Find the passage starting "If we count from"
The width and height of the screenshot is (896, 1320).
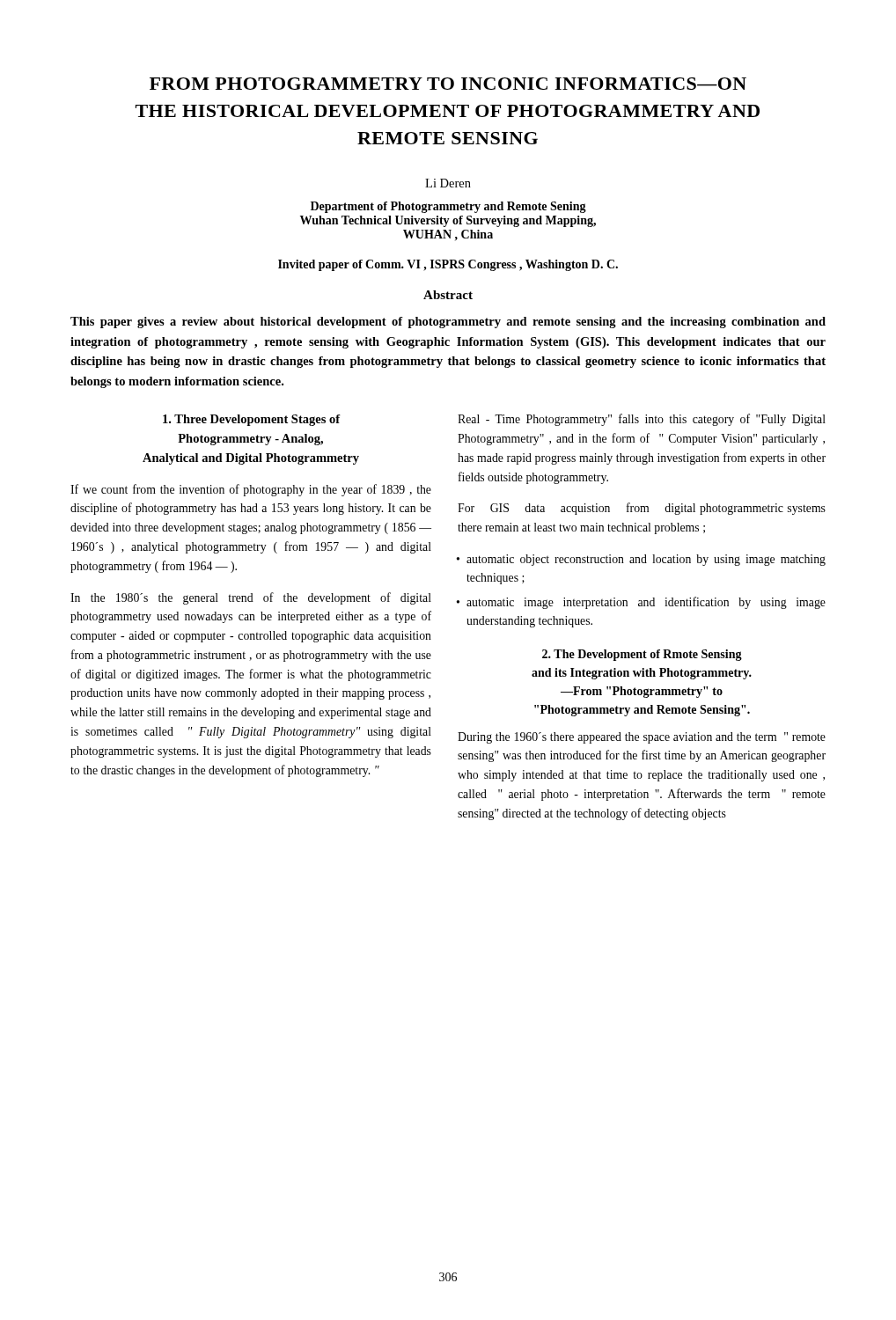[x=251, y=528]
